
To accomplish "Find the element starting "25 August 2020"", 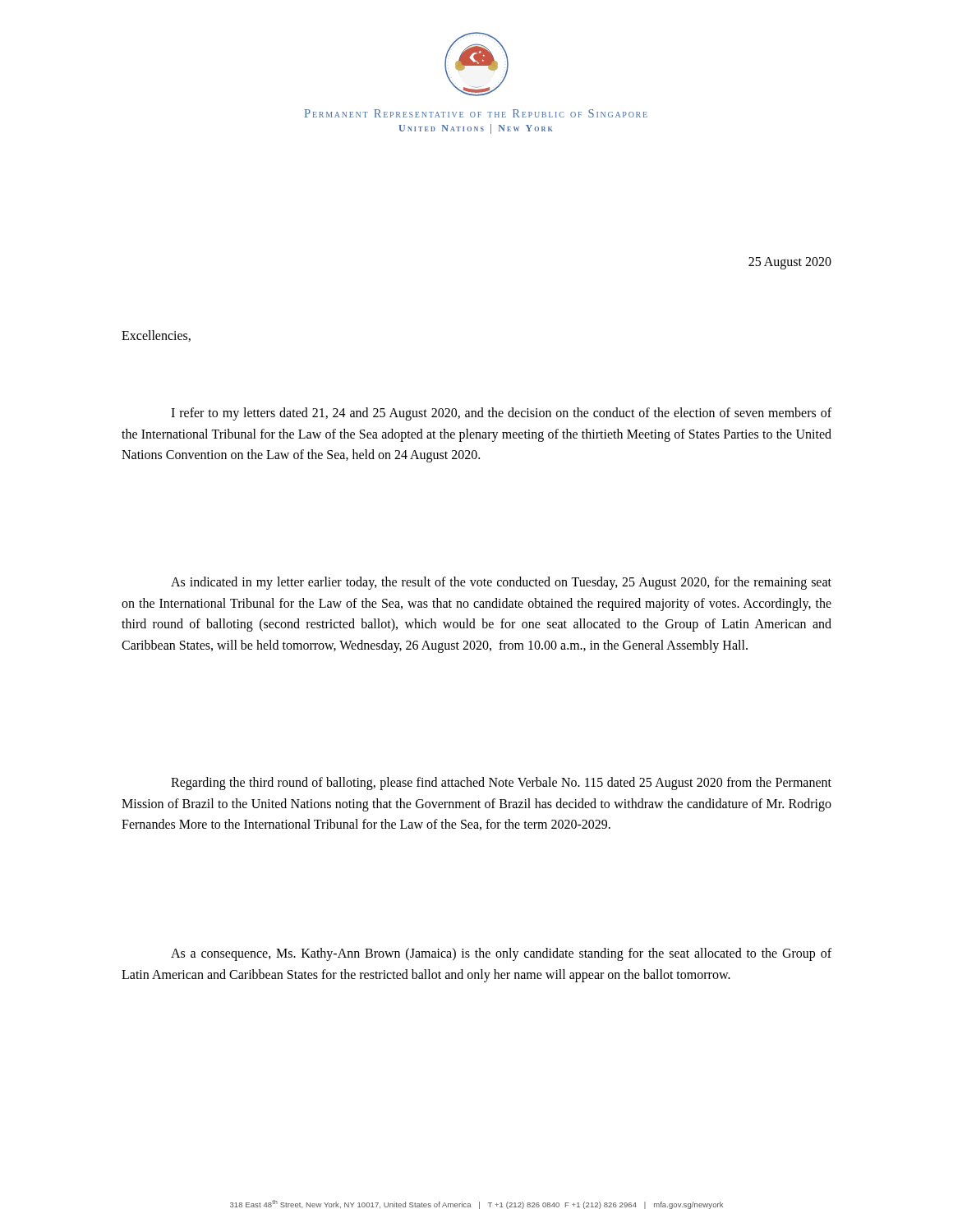I will [x=790, y=262].
